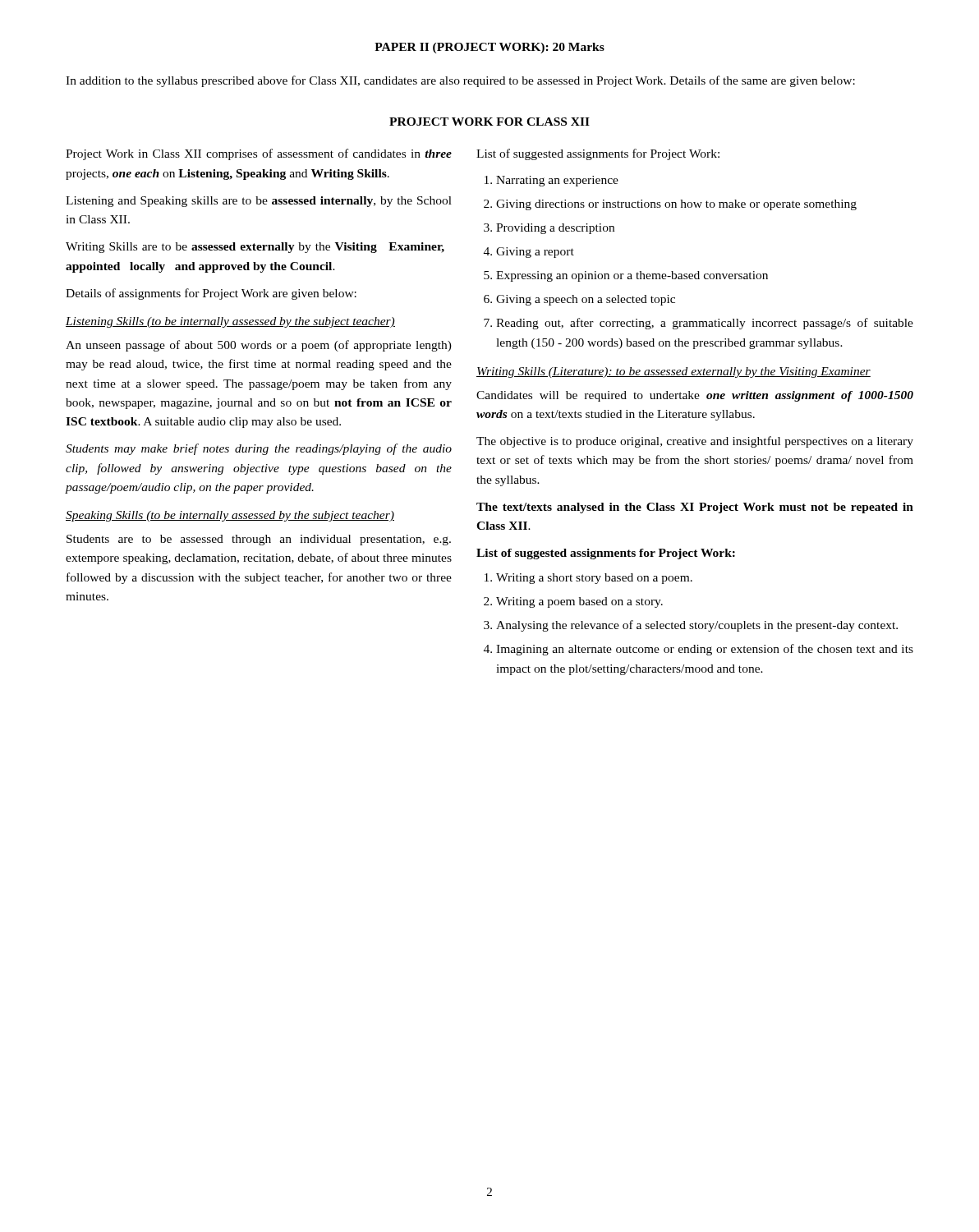This screenshot has height=1232, width=979.
Task: Locate the text block starting "Listening Skills (to be"
Action: coord(259,321)
